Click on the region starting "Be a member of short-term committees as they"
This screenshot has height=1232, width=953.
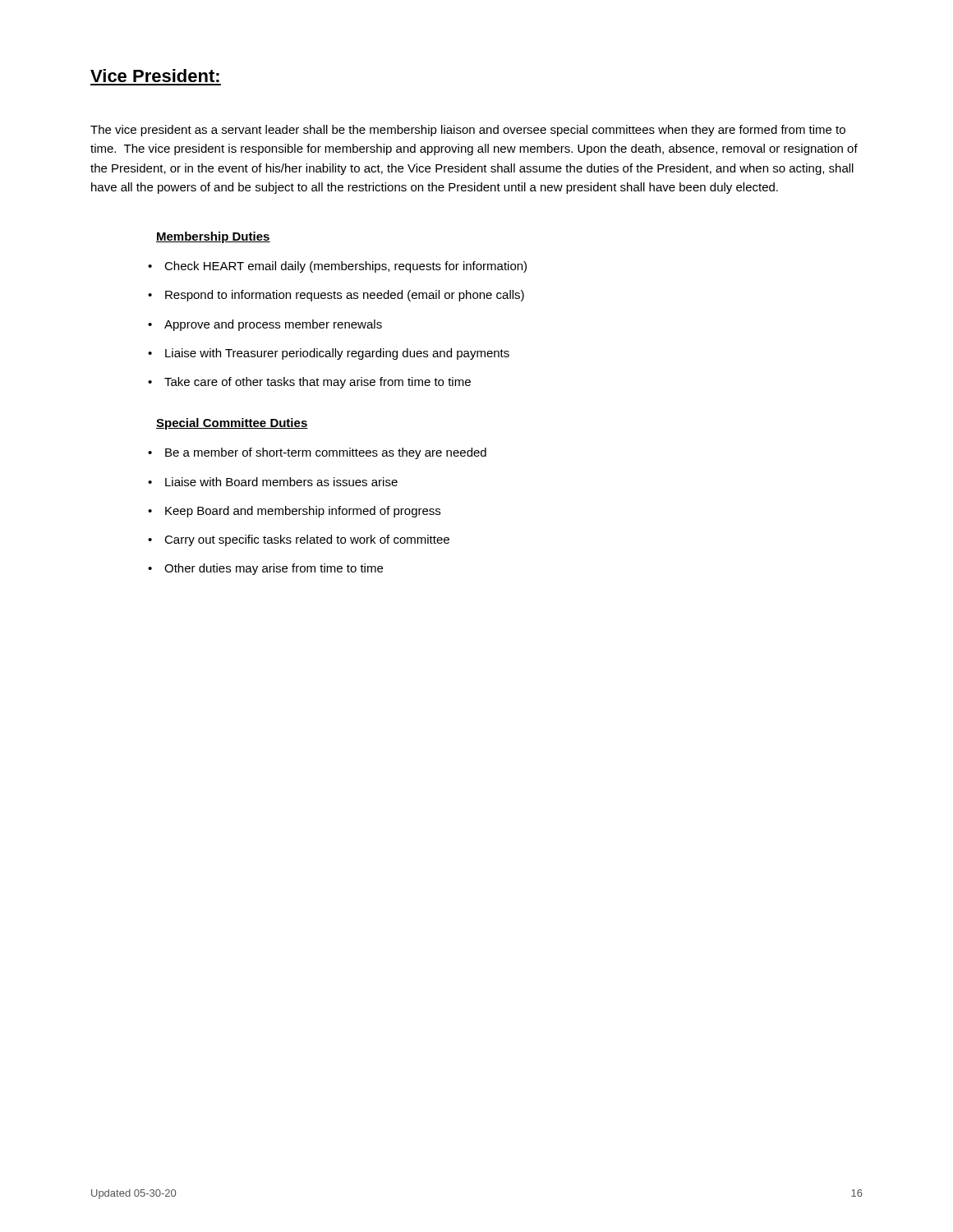tap(326, 452)
